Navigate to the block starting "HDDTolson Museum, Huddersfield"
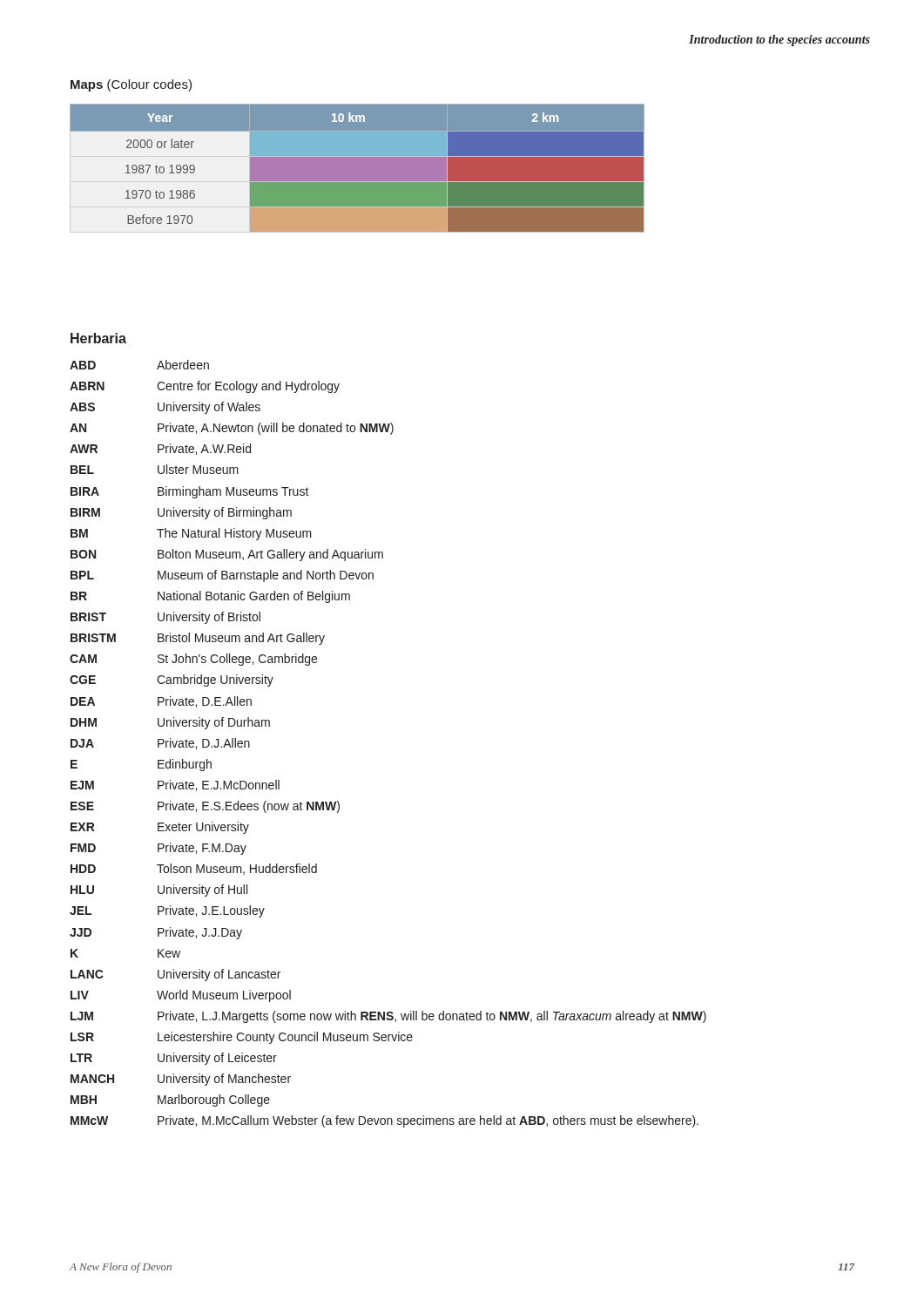Screen dimensions: 1307x924 194,869
